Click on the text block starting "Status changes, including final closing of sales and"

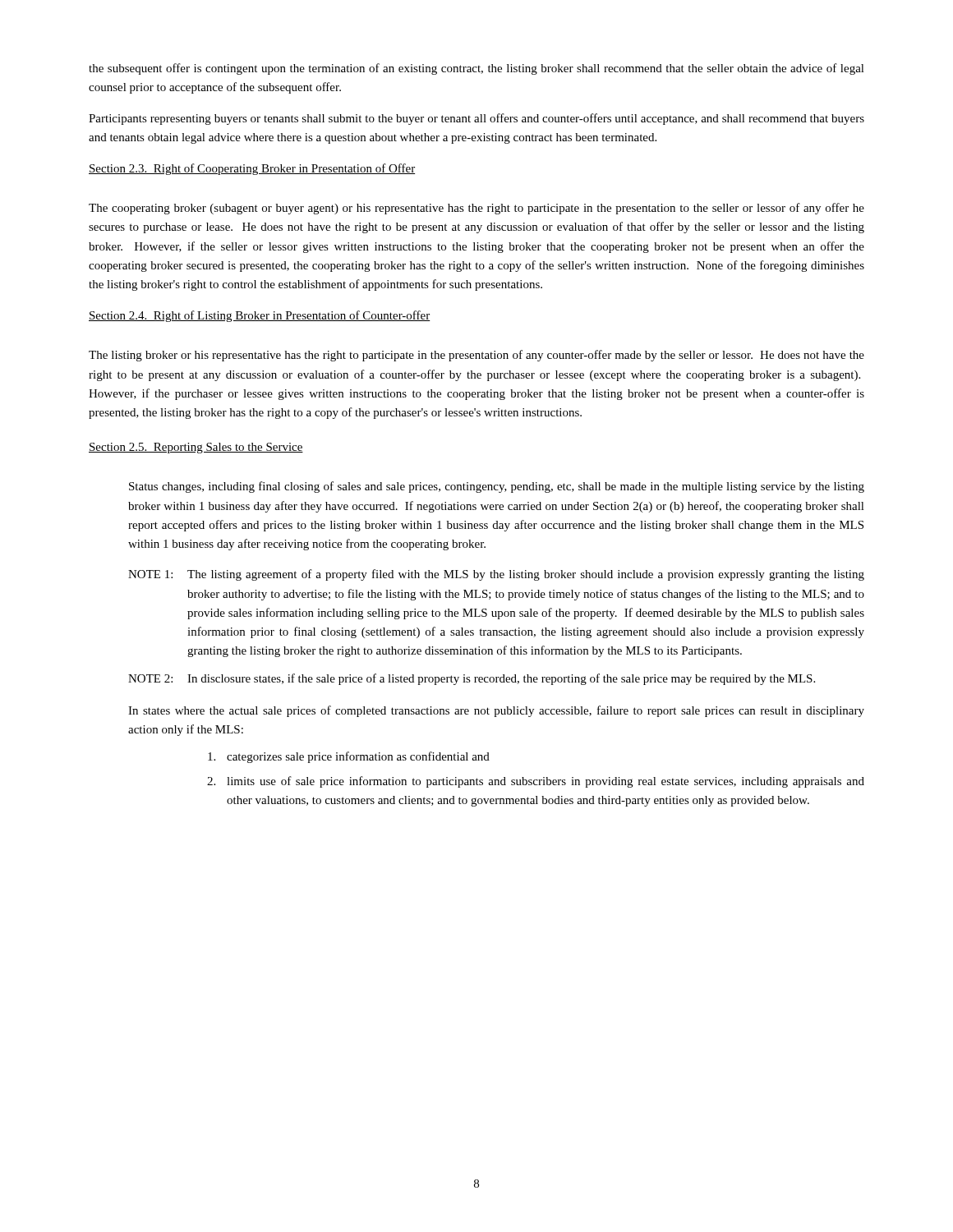496,516
